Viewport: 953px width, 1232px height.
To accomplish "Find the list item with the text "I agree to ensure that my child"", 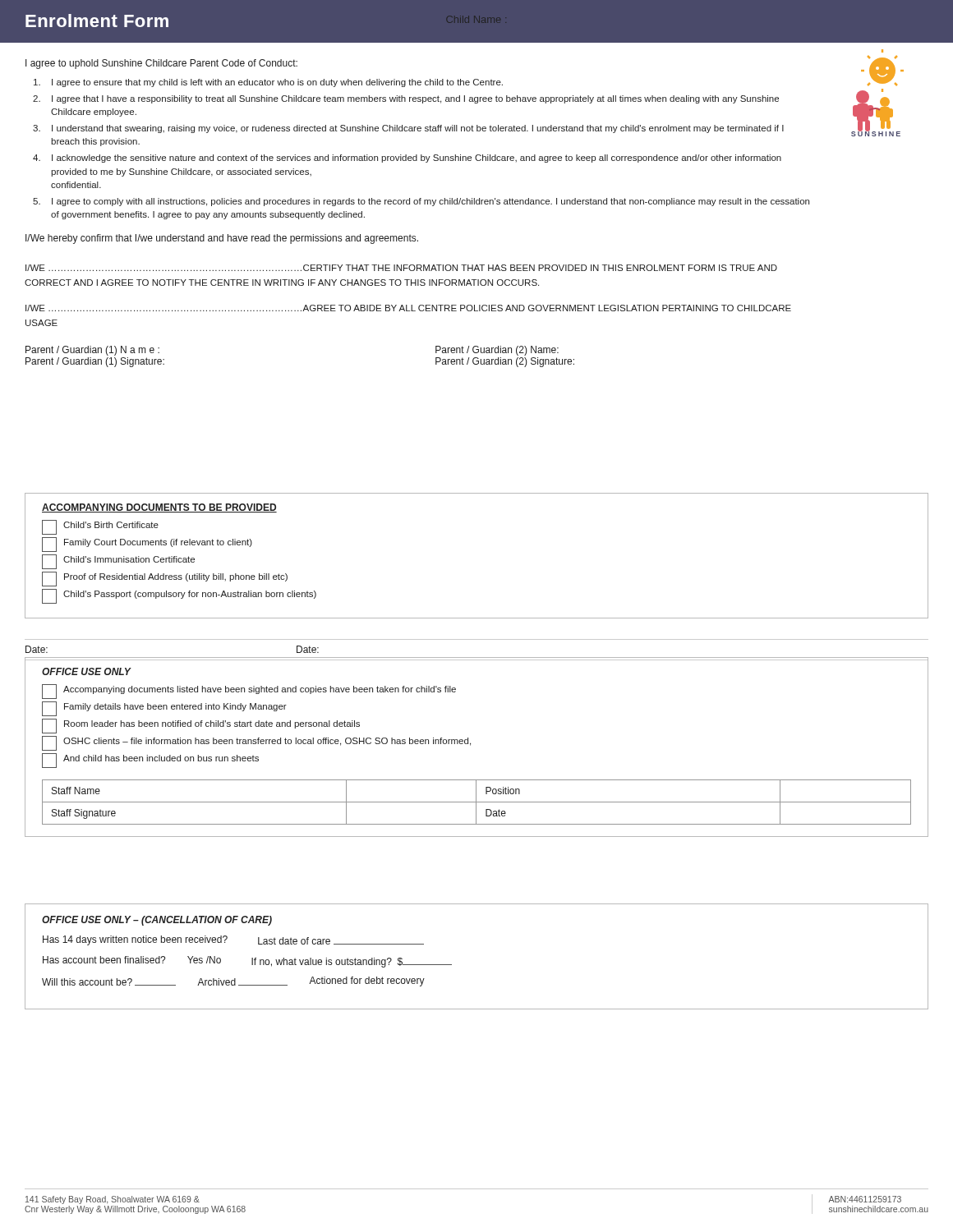I will tap(423, 82).
